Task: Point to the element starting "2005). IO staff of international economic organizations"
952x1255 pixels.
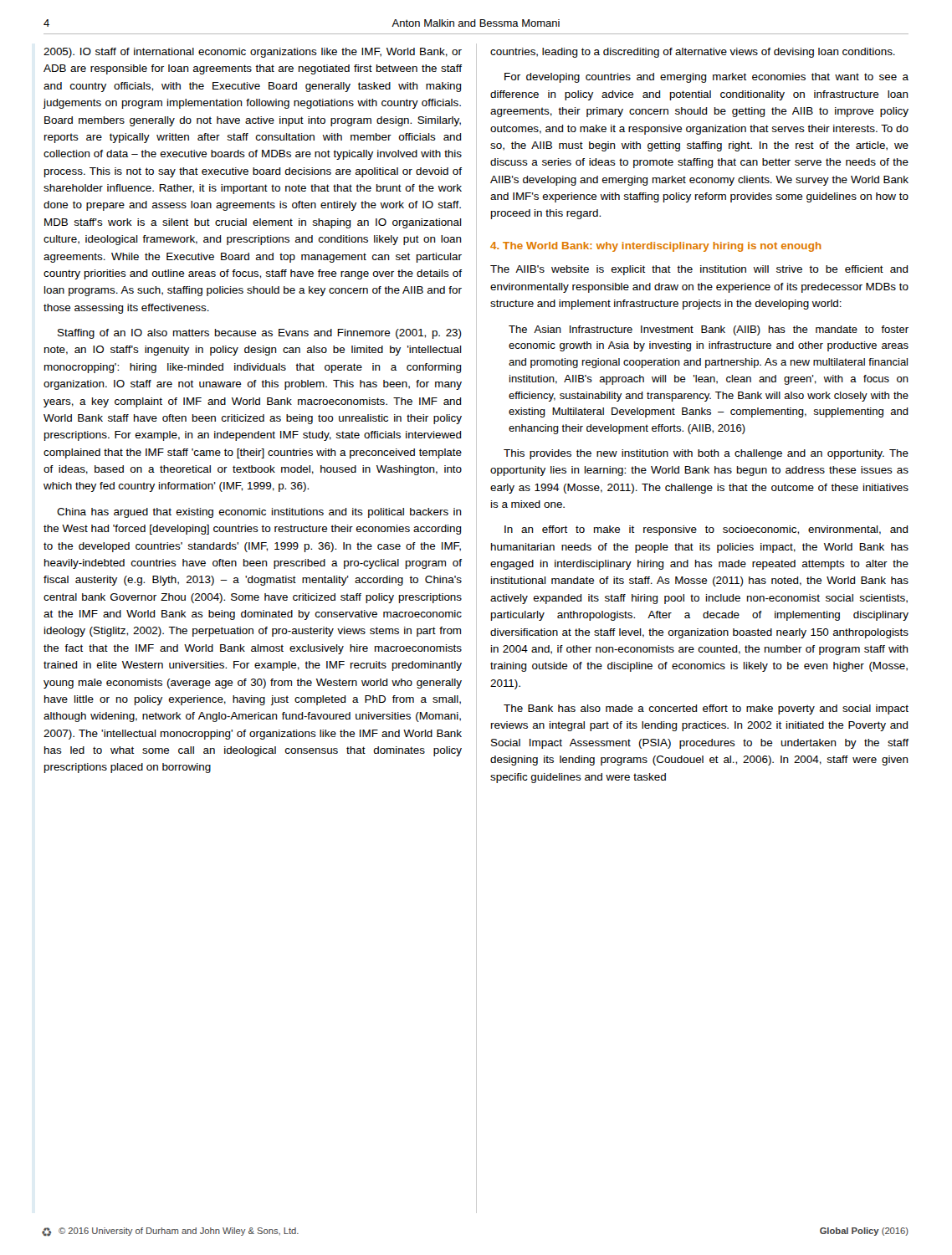Action: point(253,180)
